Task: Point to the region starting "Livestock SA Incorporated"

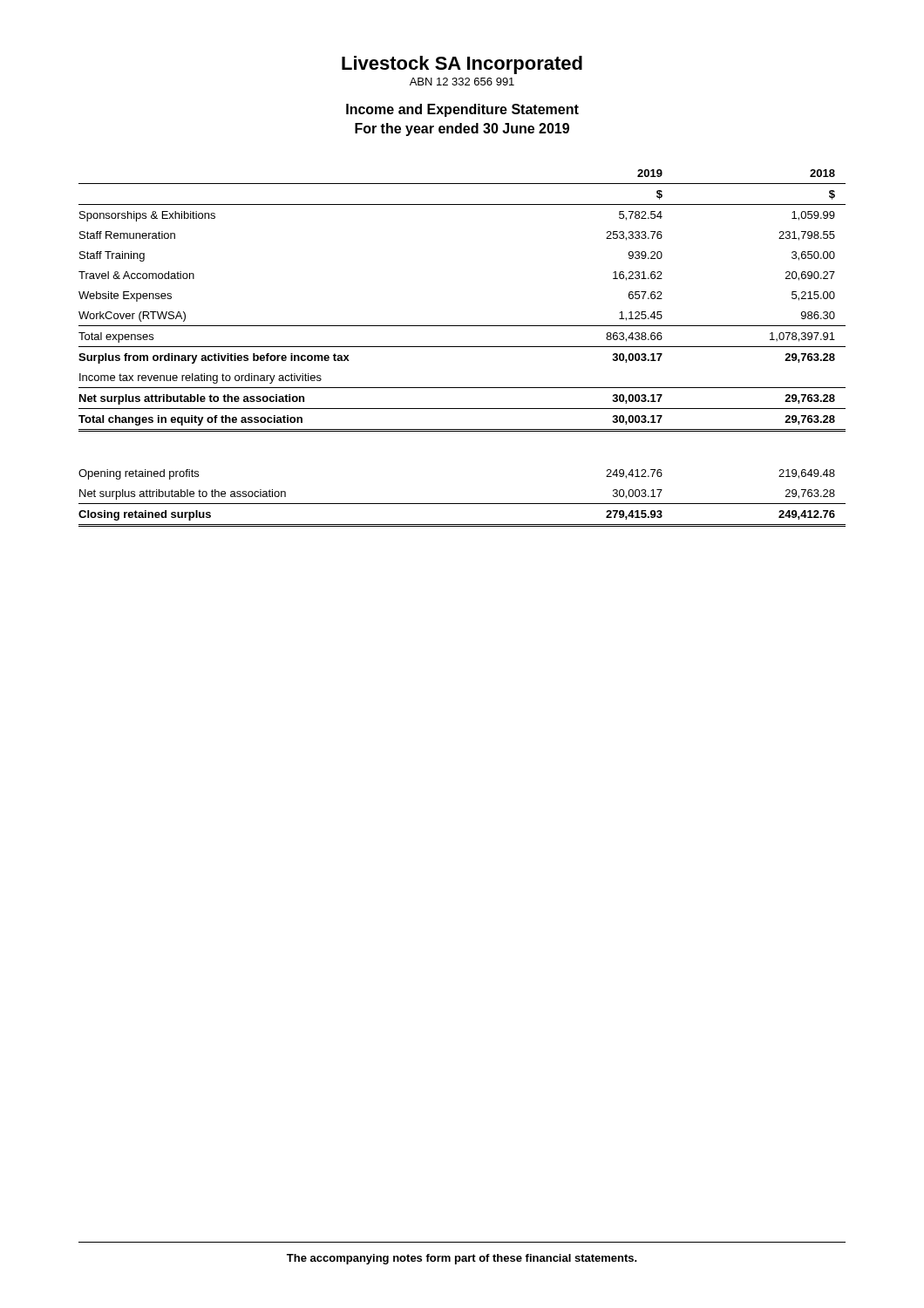Action: click(462, 63)
